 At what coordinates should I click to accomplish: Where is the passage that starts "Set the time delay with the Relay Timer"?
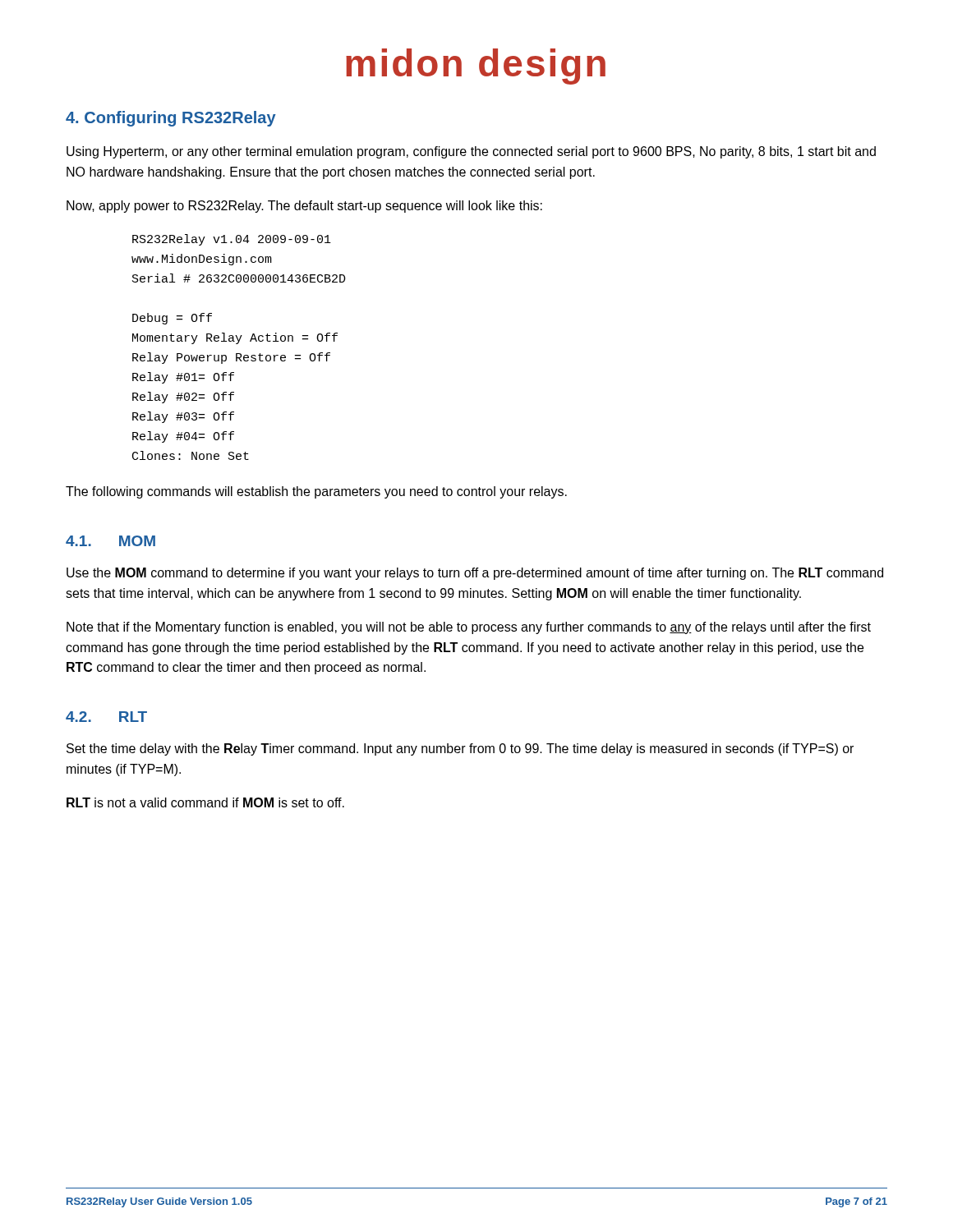tap(460, 759)
